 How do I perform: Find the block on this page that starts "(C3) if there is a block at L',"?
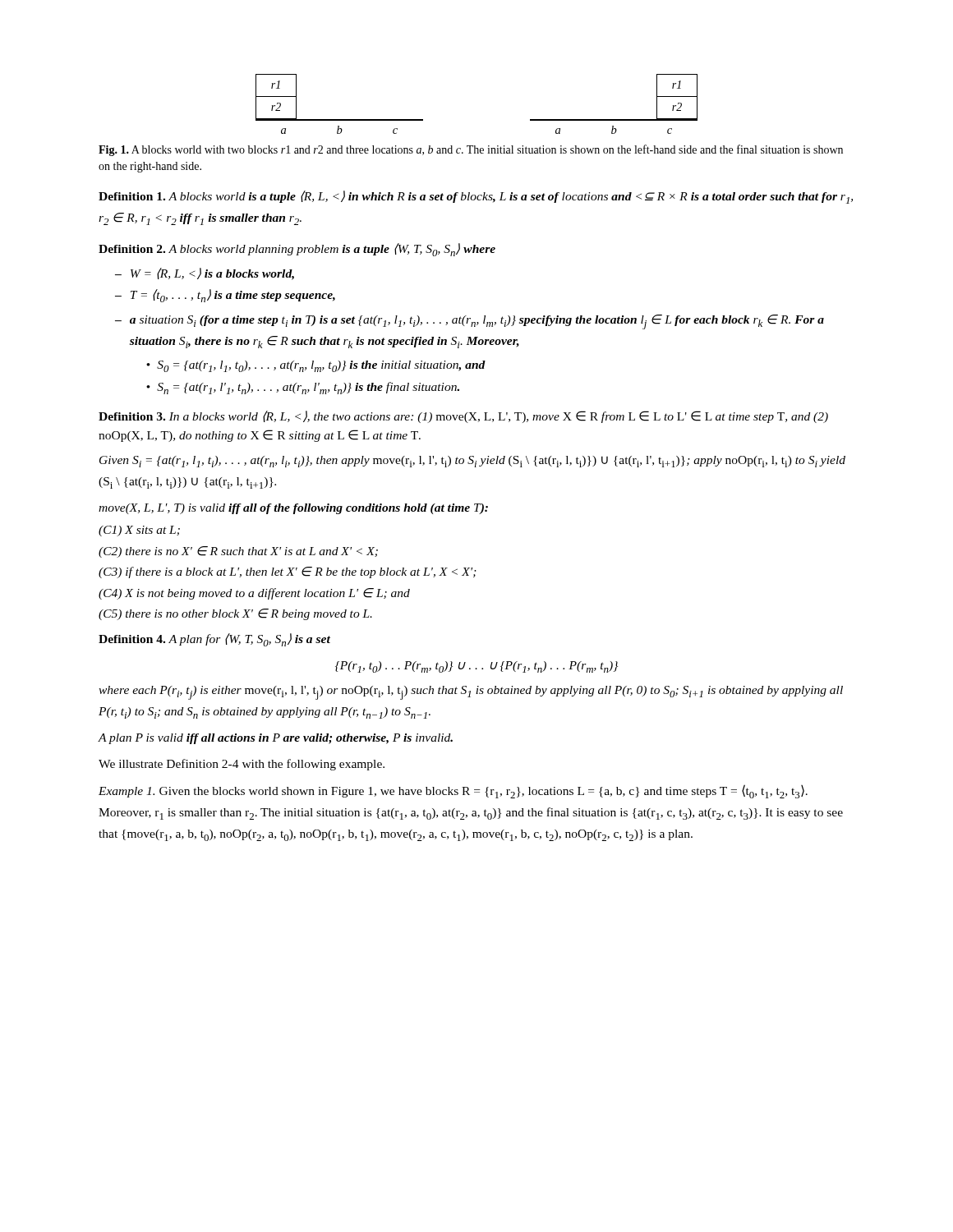coord(288,571)
